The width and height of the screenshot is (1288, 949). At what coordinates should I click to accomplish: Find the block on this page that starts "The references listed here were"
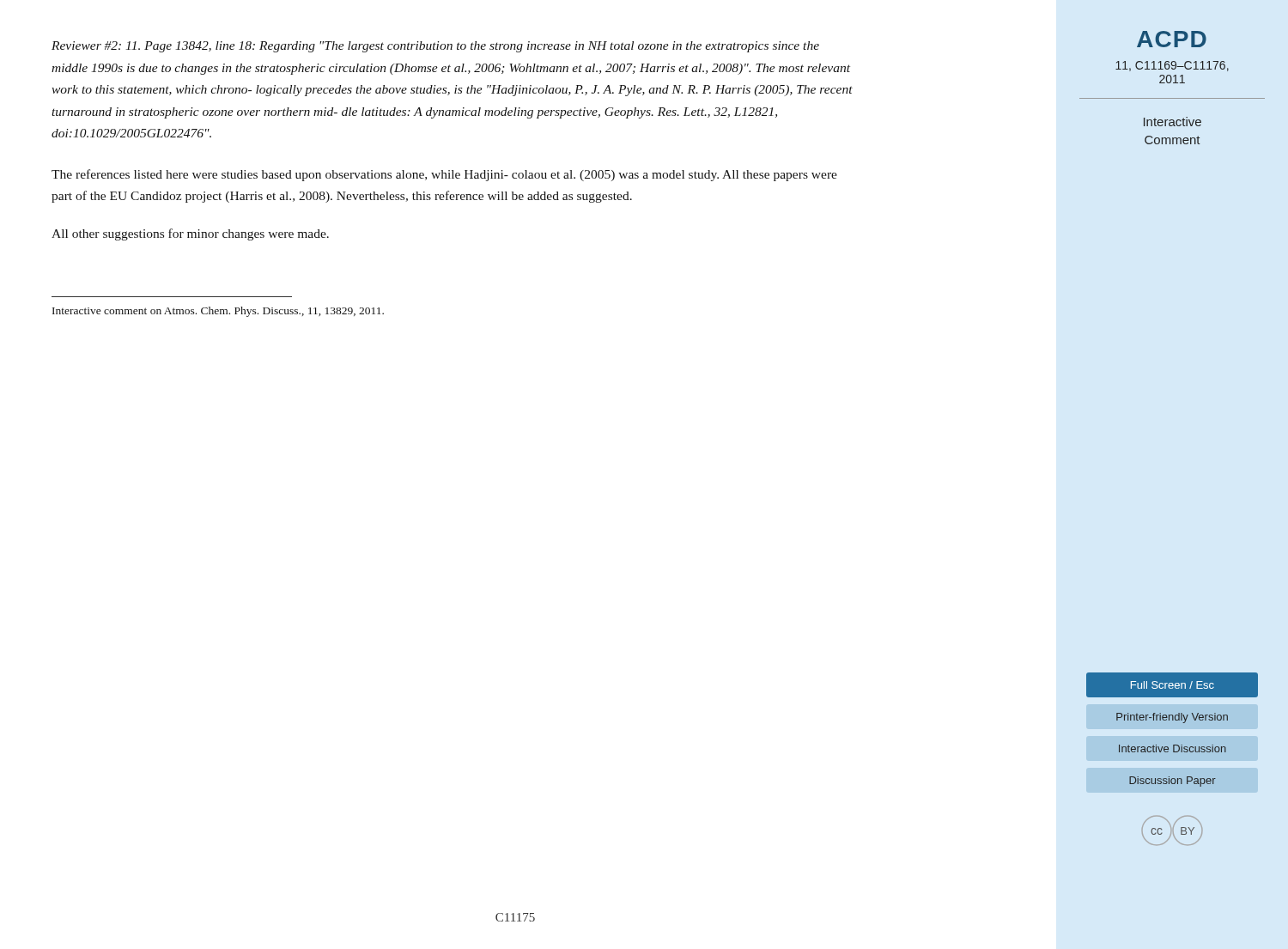point(444,185)
